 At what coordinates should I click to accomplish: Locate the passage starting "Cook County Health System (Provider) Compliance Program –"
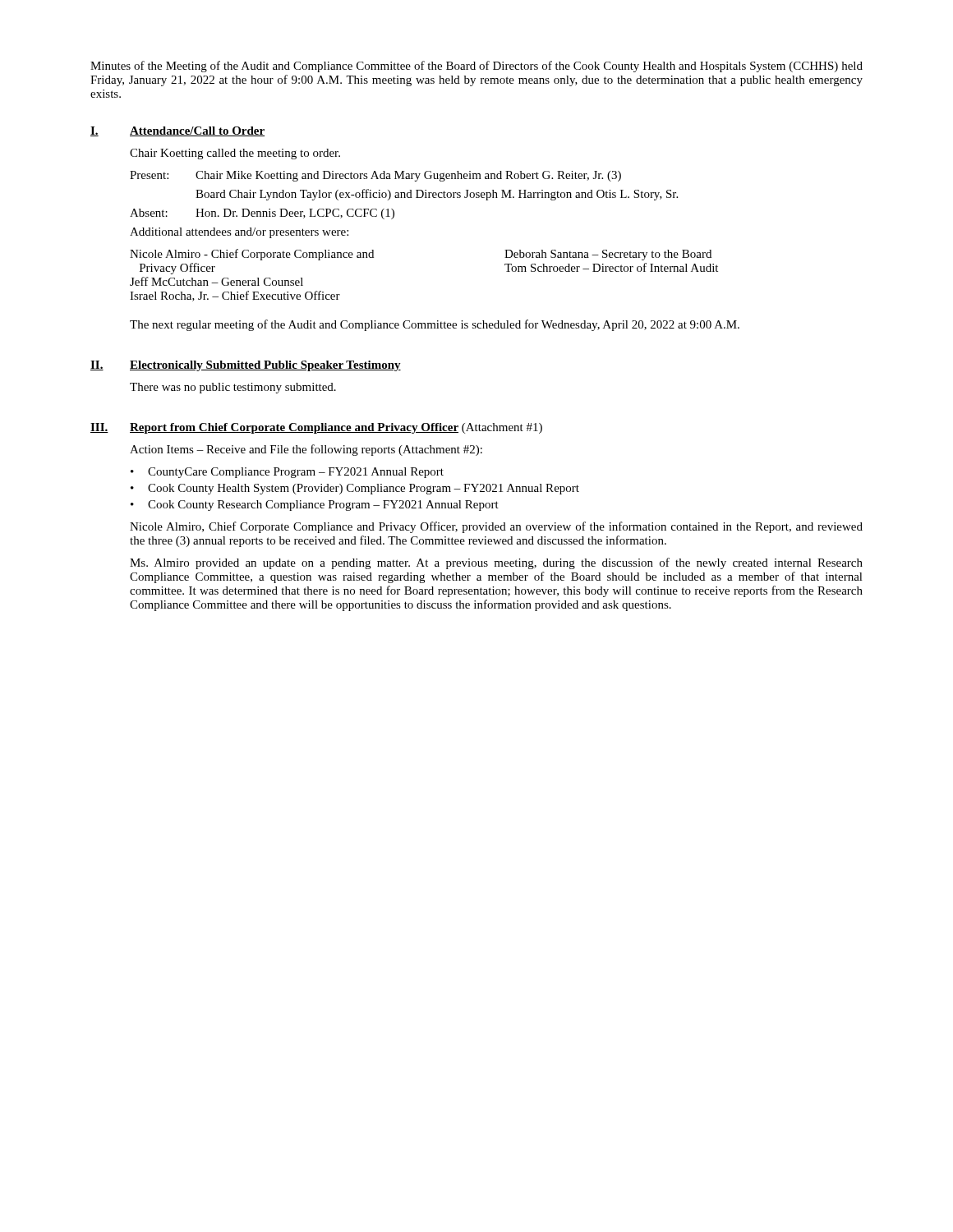pos(364,488)
